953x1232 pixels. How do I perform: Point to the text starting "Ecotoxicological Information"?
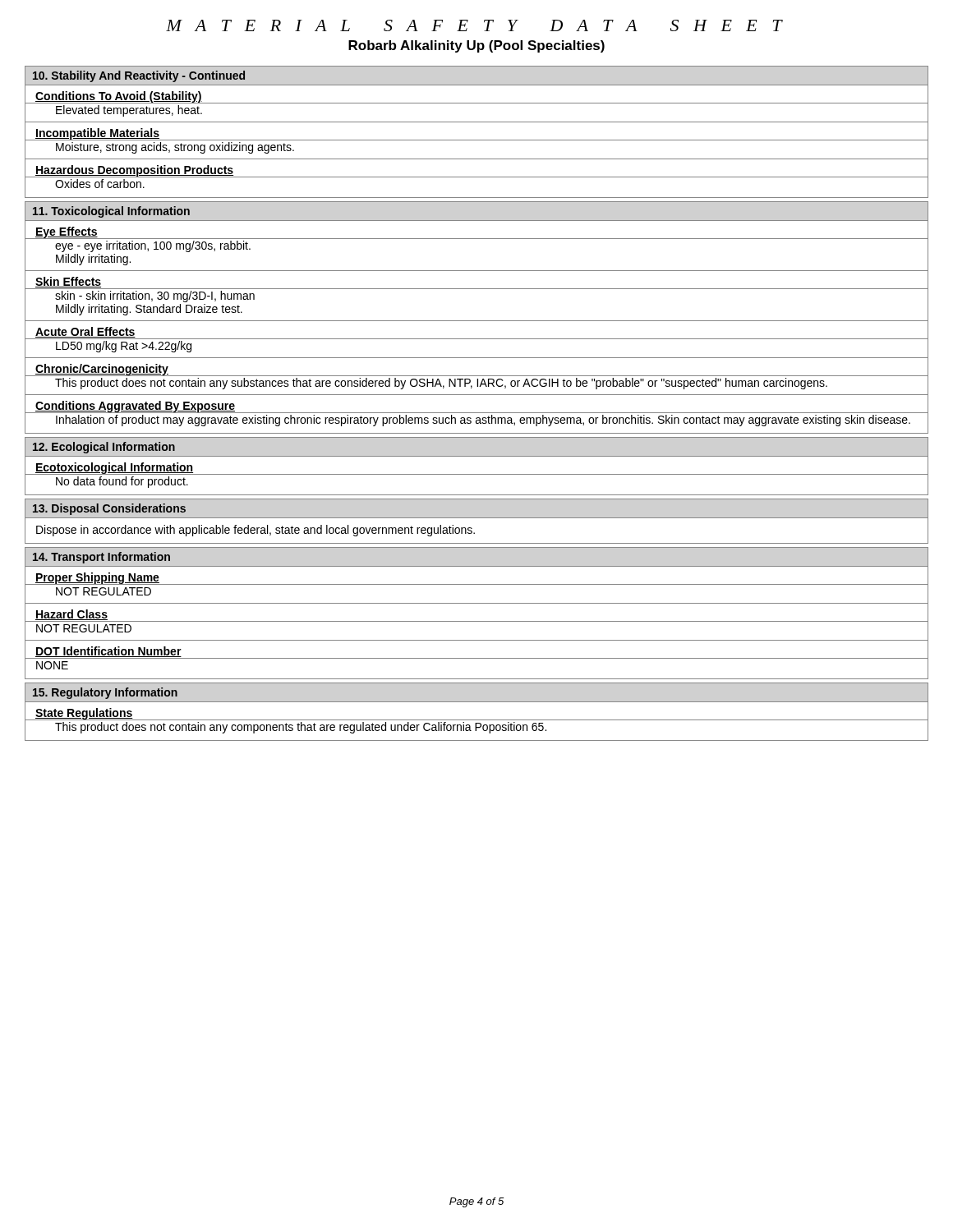[x=114, y=467]
